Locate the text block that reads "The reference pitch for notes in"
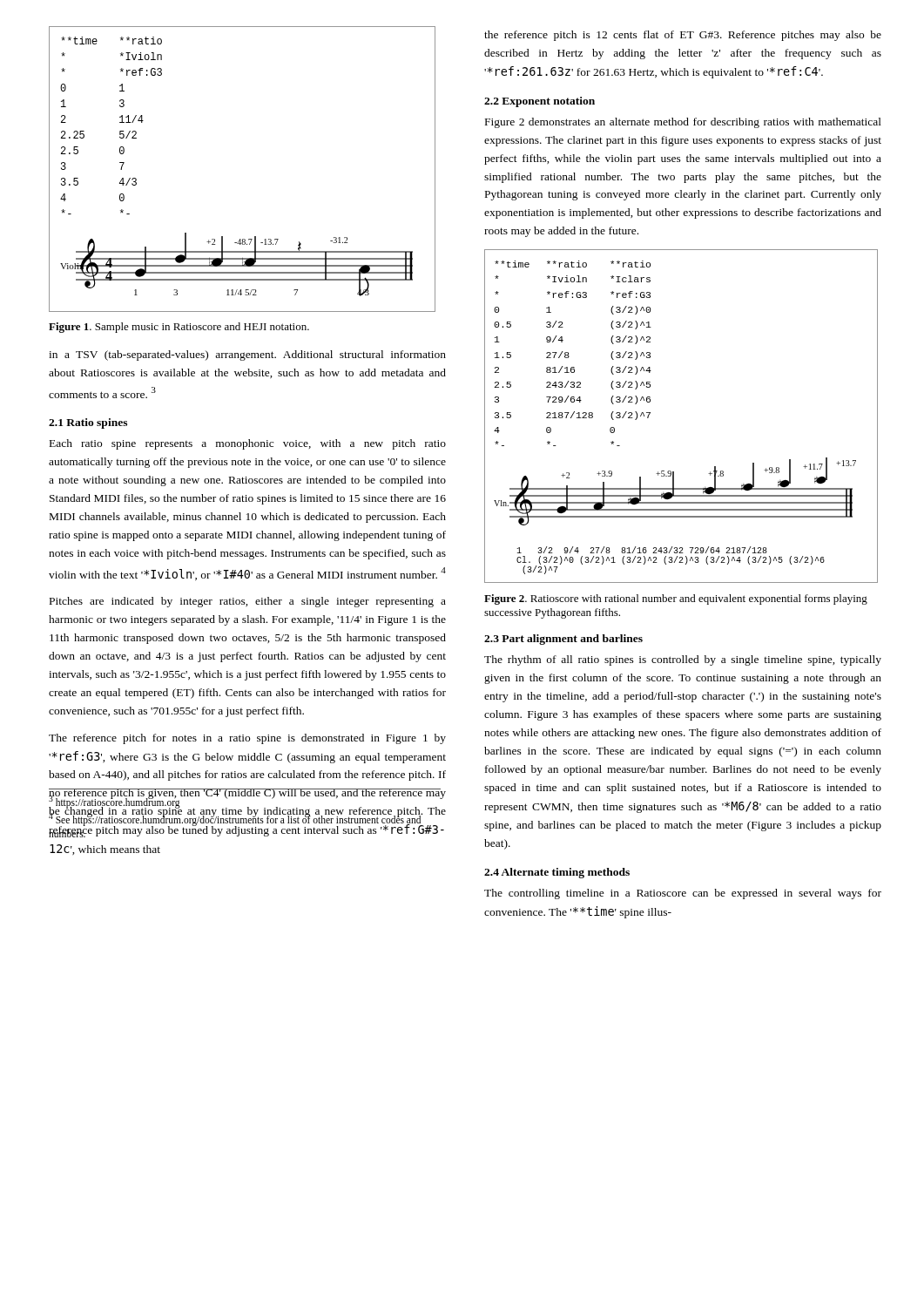 pos(247,793)
